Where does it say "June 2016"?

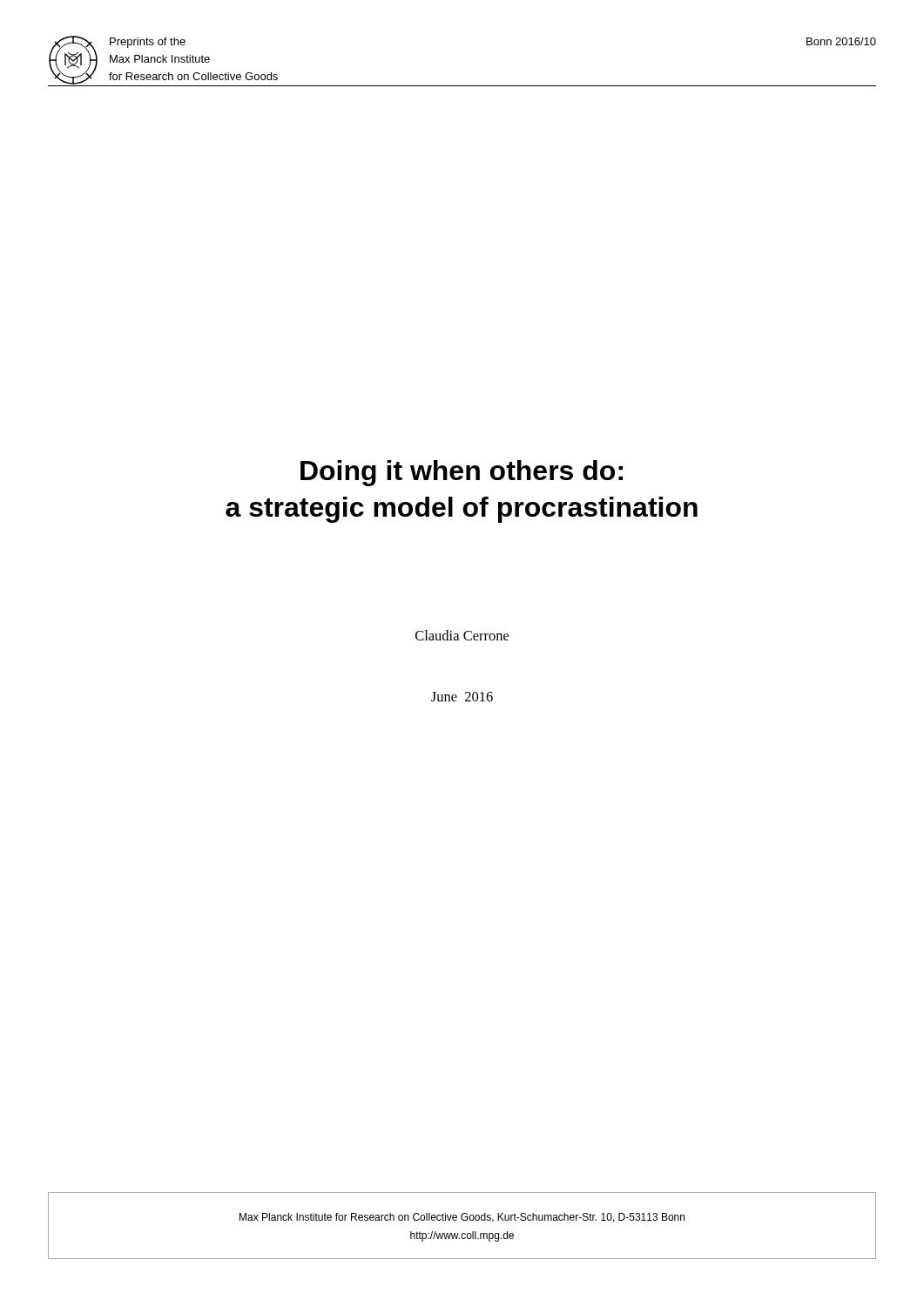click(x=462, y=697)
